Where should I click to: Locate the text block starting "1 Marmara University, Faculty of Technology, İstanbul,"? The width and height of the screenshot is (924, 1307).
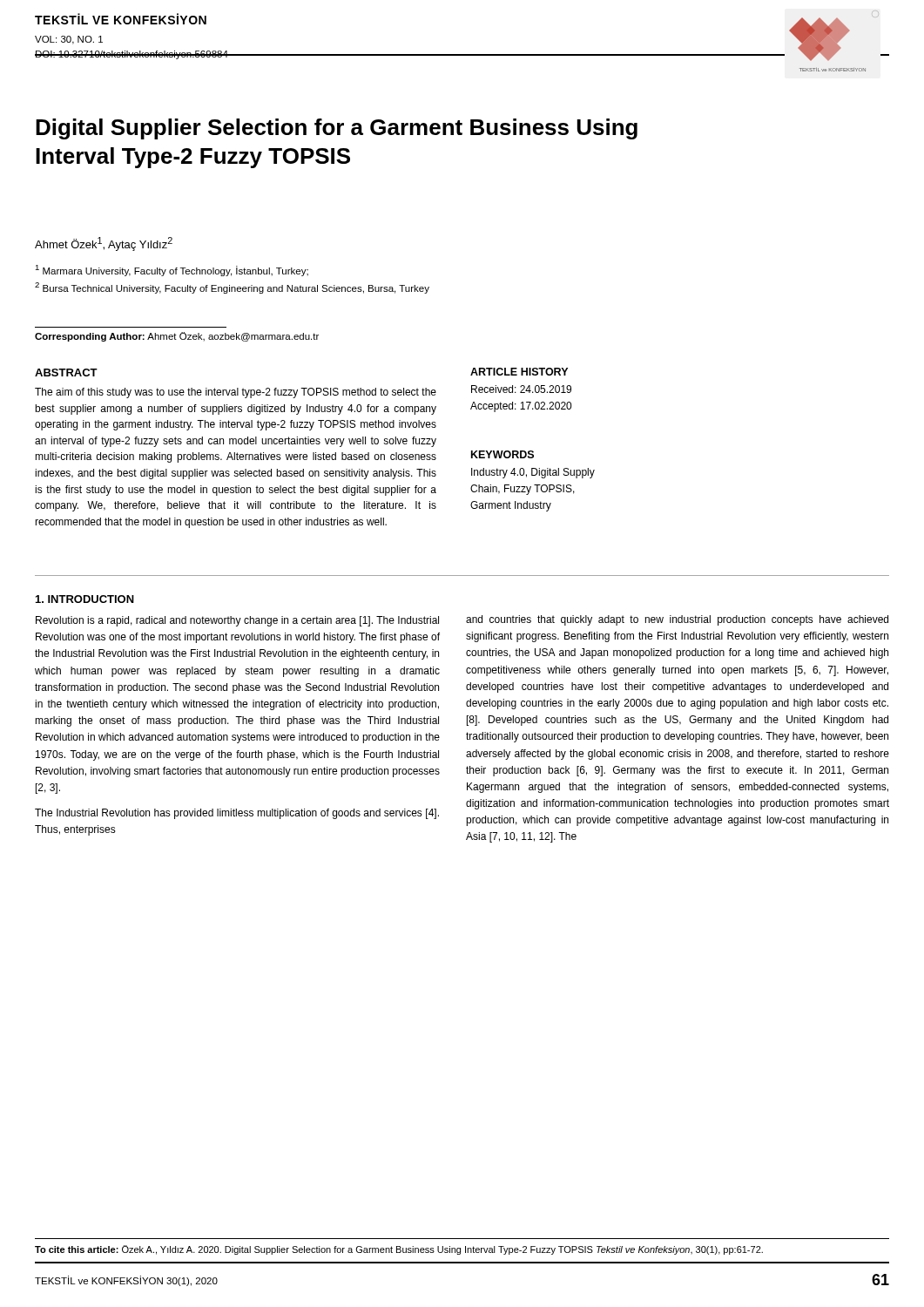click(236, 279)
